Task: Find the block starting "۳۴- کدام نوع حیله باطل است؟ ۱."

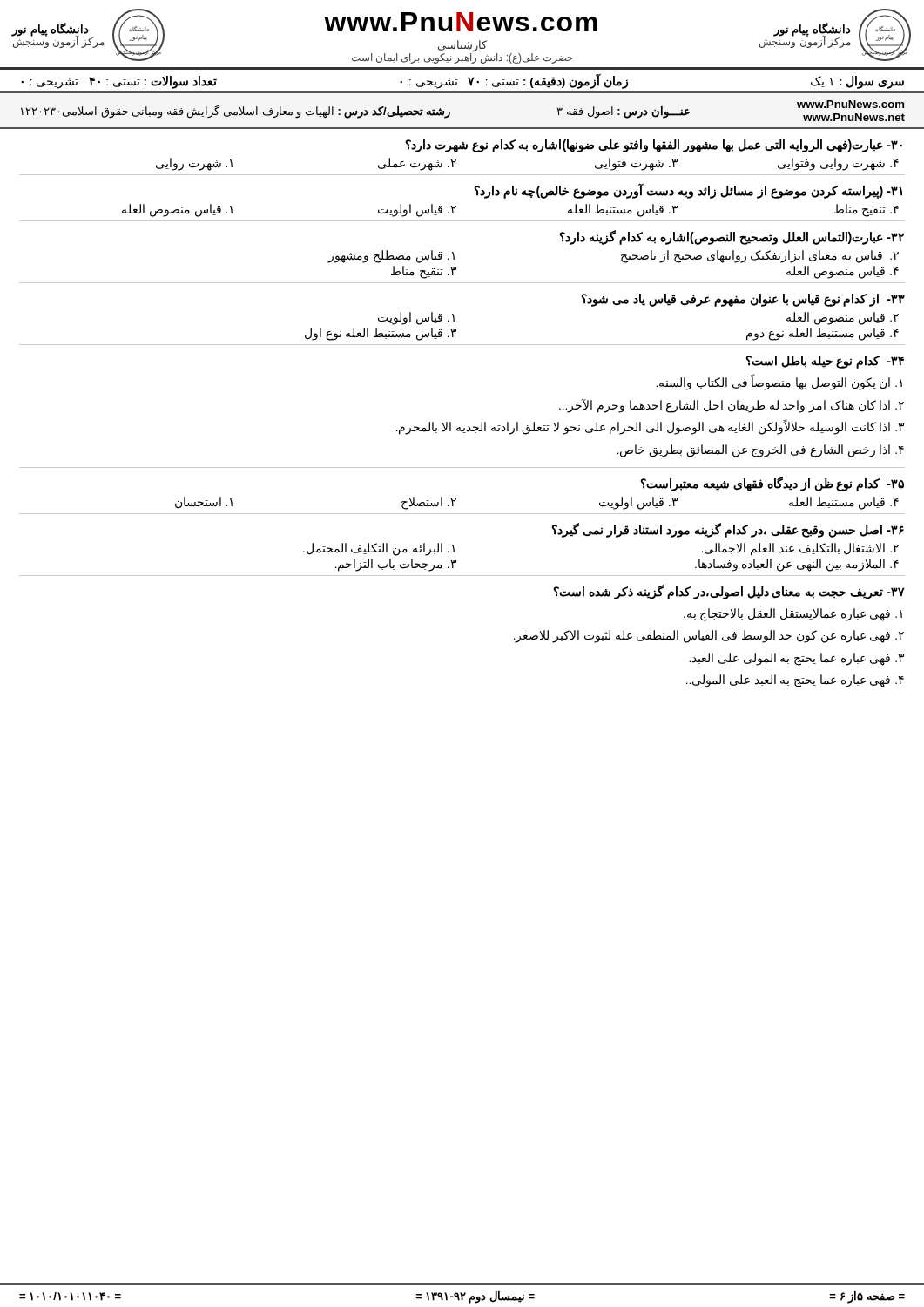Action: tap(825, 362)
